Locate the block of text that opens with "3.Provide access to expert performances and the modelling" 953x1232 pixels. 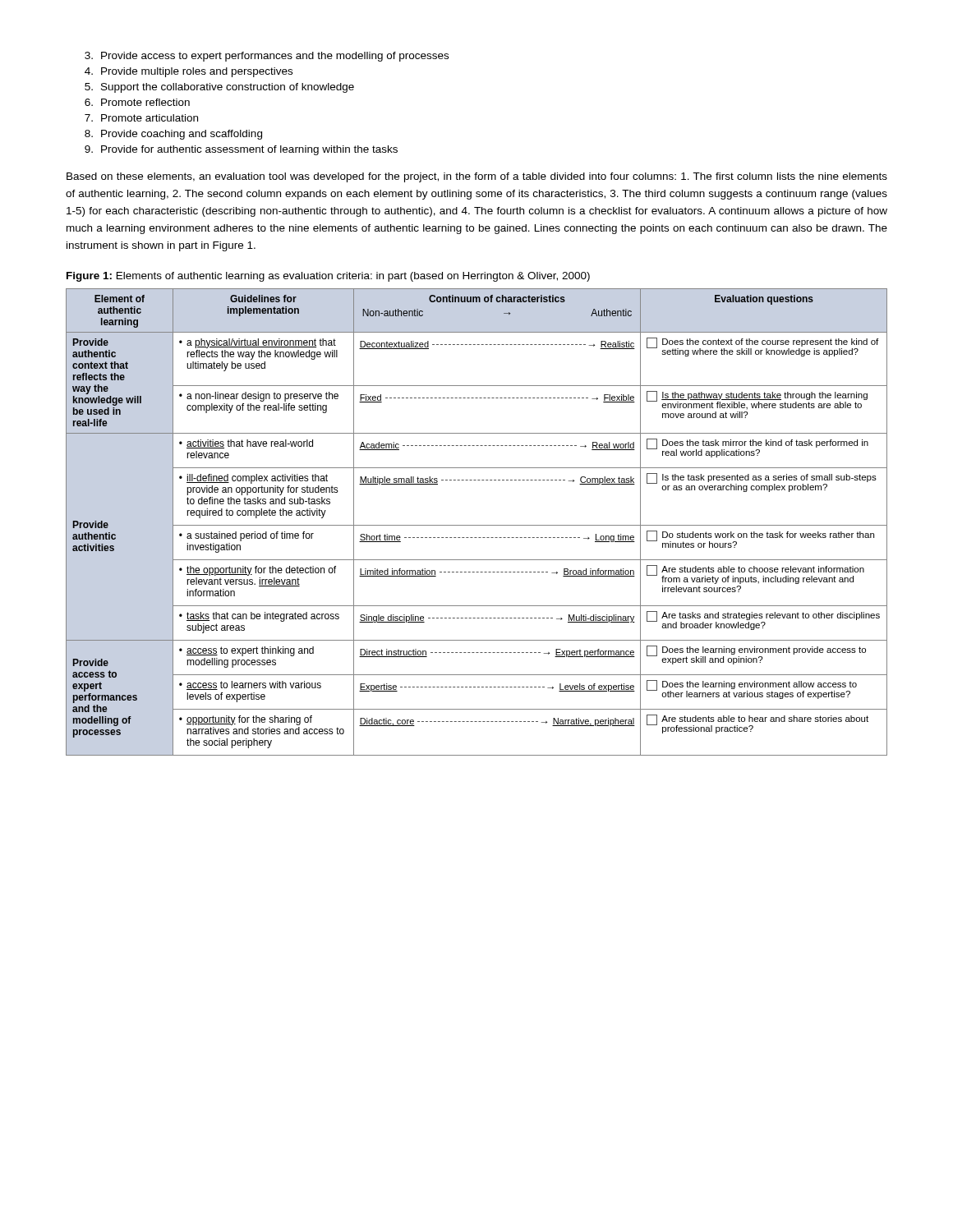tap(257, 55)
